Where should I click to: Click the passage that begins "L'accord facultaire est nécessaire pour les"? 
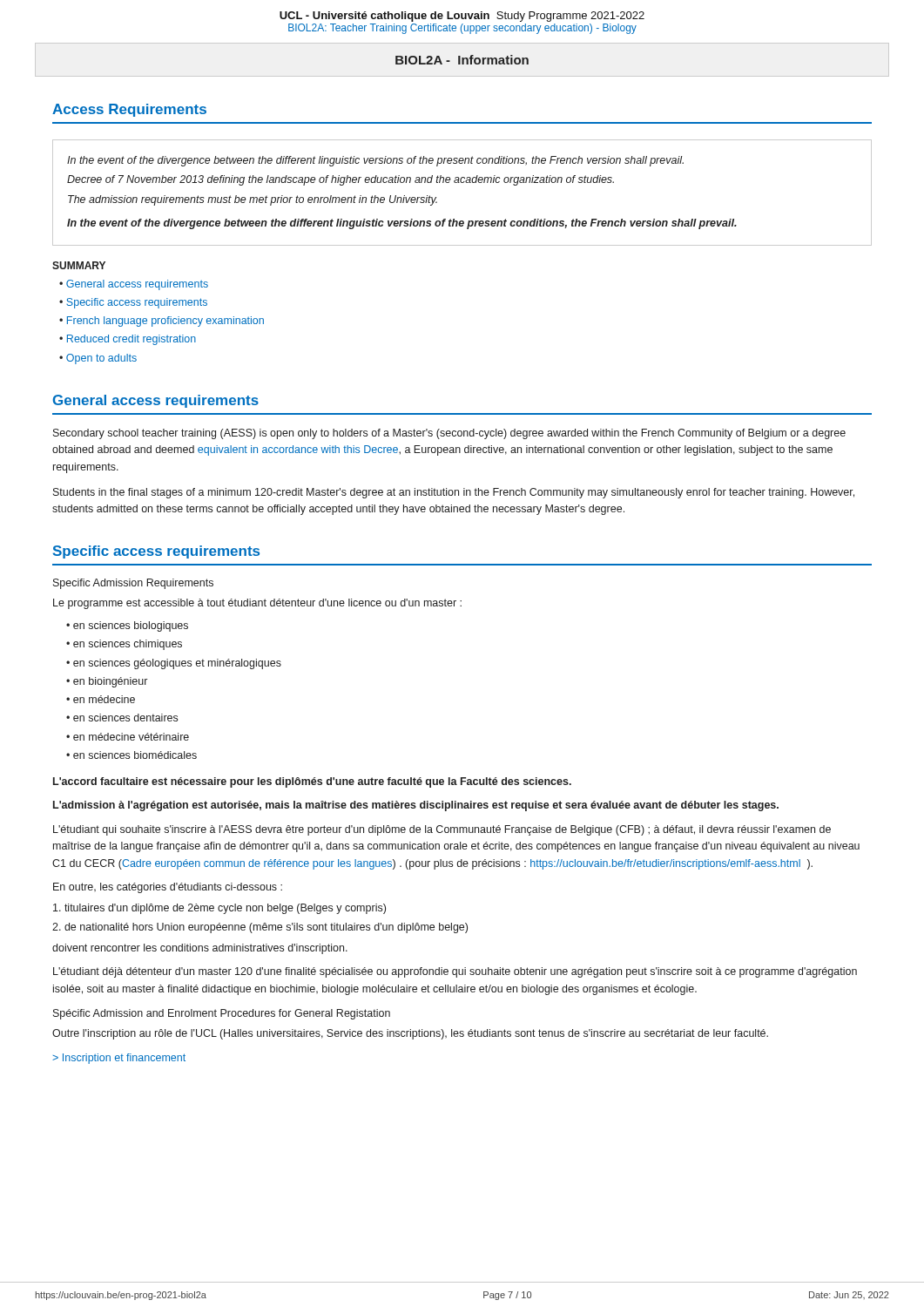312,782
